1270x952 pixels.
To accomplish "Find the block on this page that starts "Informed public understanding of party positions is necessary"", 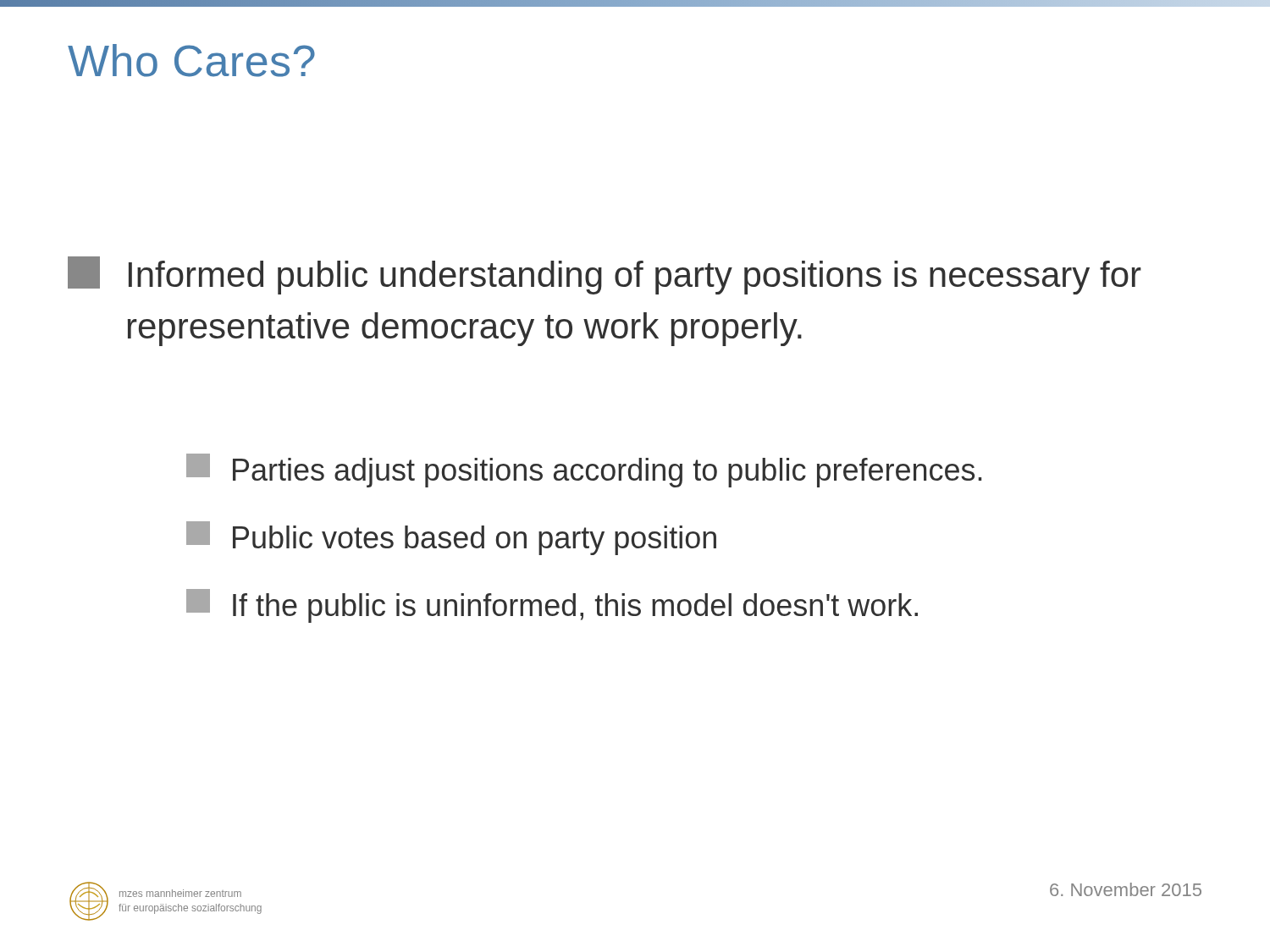I will (635, 301).
